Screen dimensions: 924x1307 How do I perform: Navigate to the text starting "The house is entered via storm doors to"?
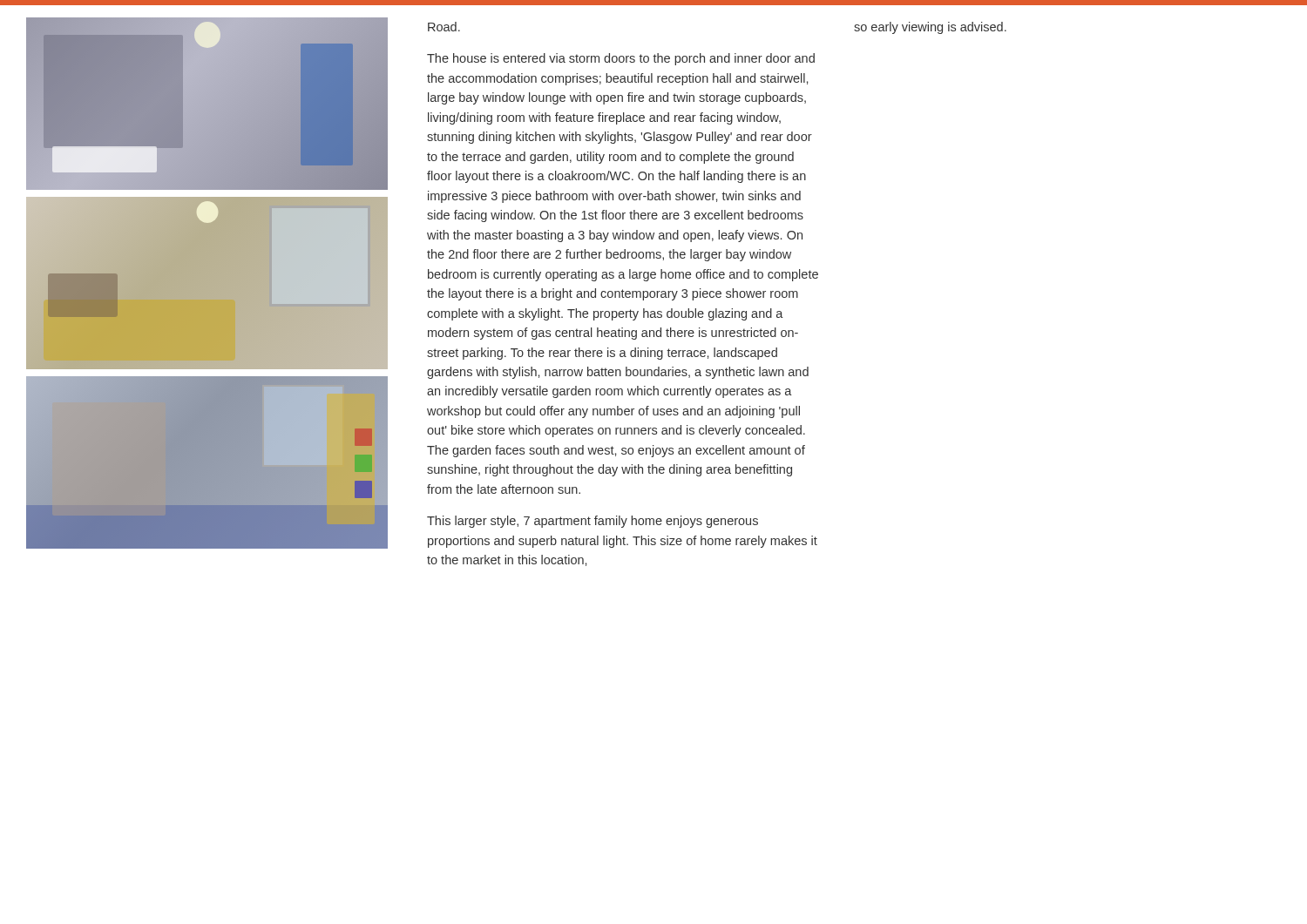(623, 274)
